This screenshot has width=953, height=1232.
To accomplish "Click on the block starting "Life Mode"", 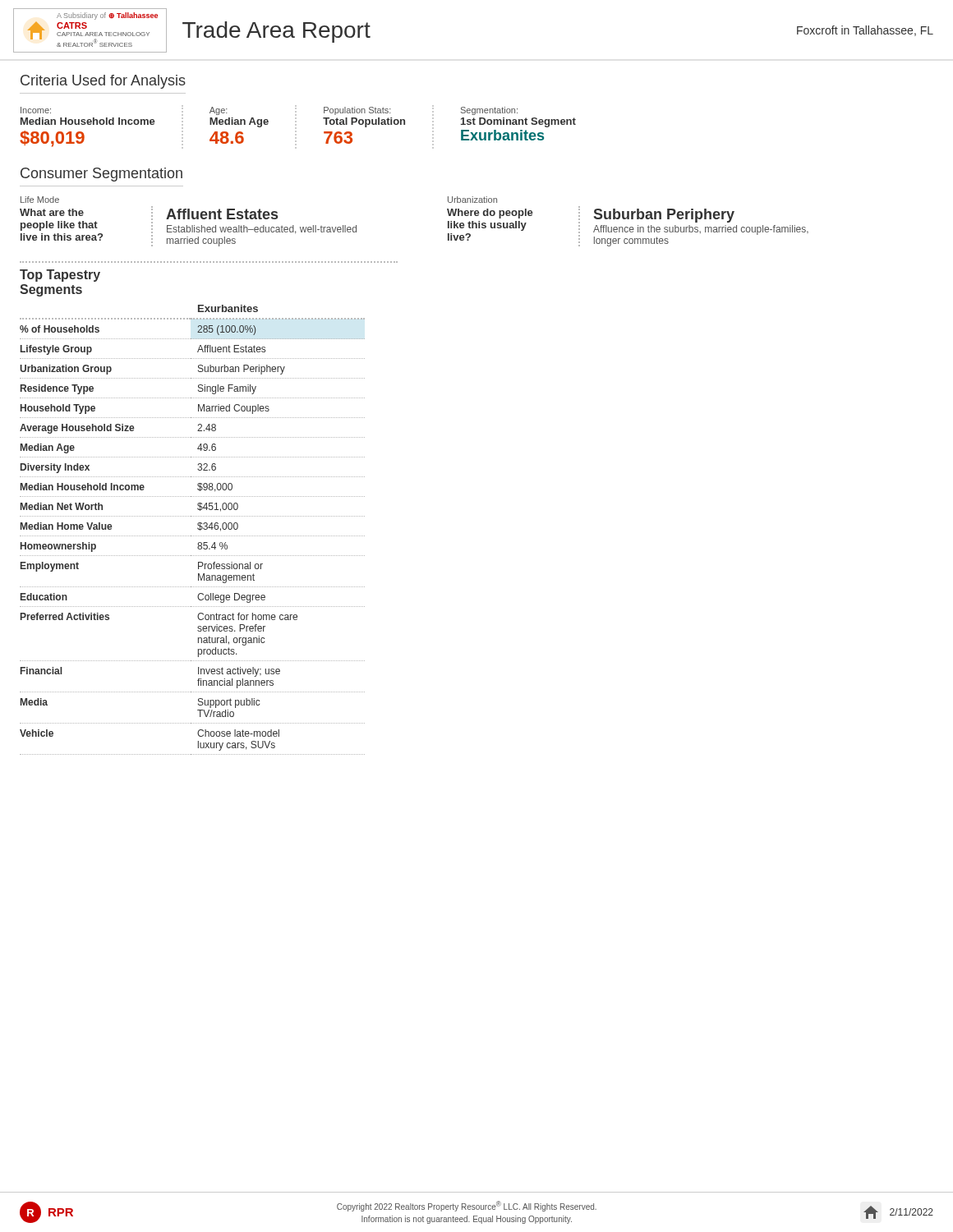I will pyautogui.click(x=40, y=200).
